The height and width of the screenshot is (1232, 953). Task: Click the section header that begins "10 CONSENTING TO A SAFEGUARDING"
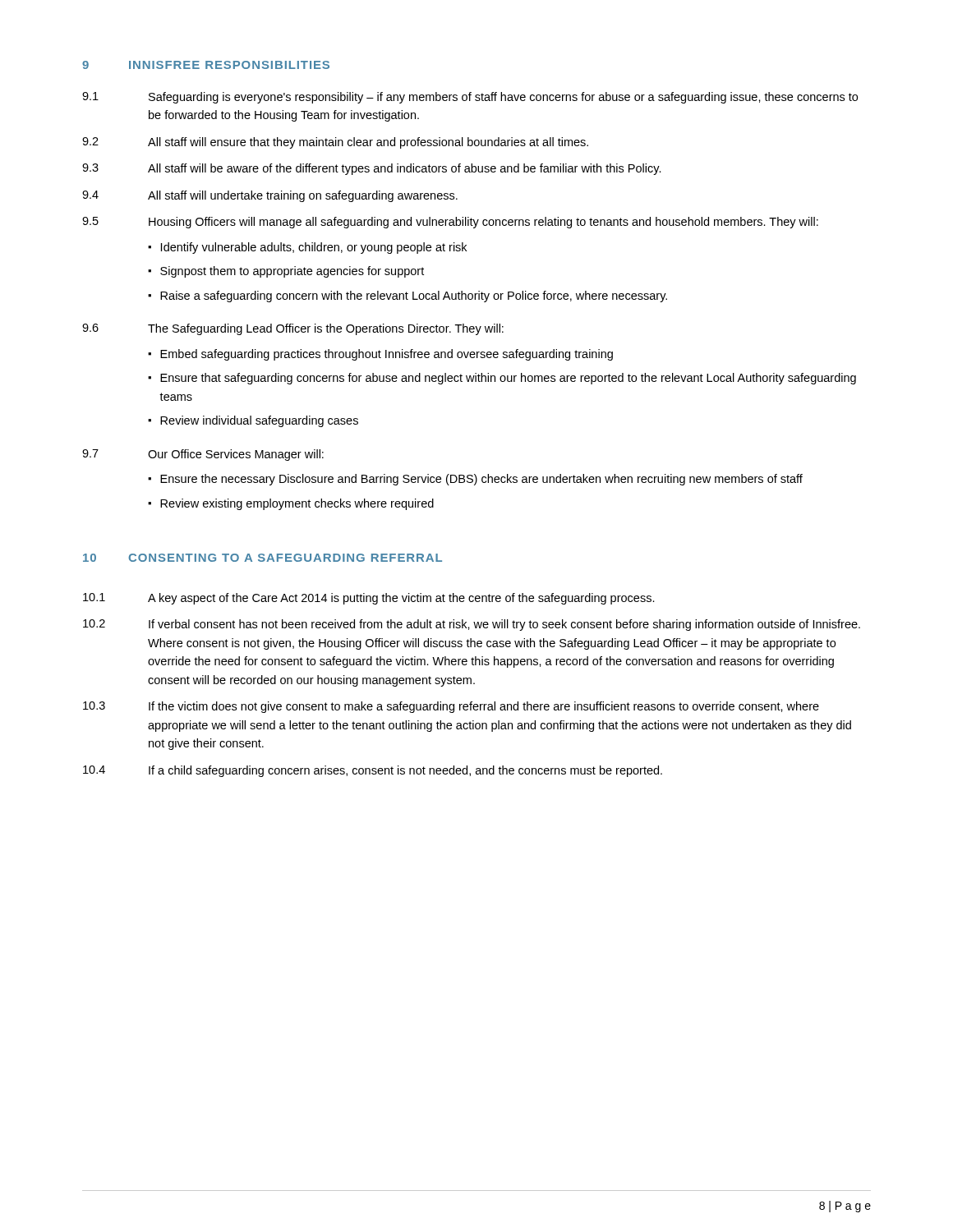tap(263, 557)
